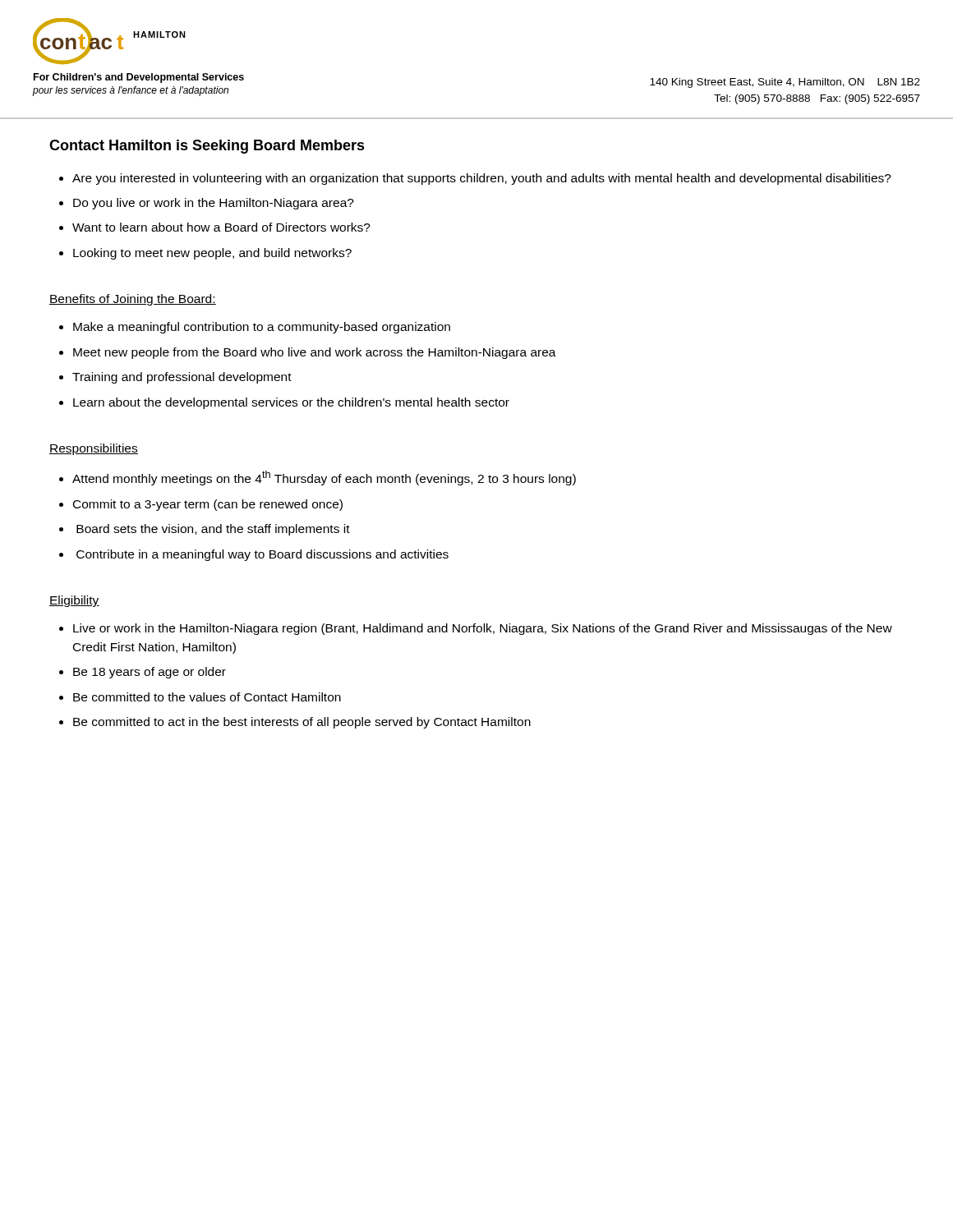
Task: Click on the passage starting "Attend monthly meetings on the 4th Thursday"
Action: (324, 477)
